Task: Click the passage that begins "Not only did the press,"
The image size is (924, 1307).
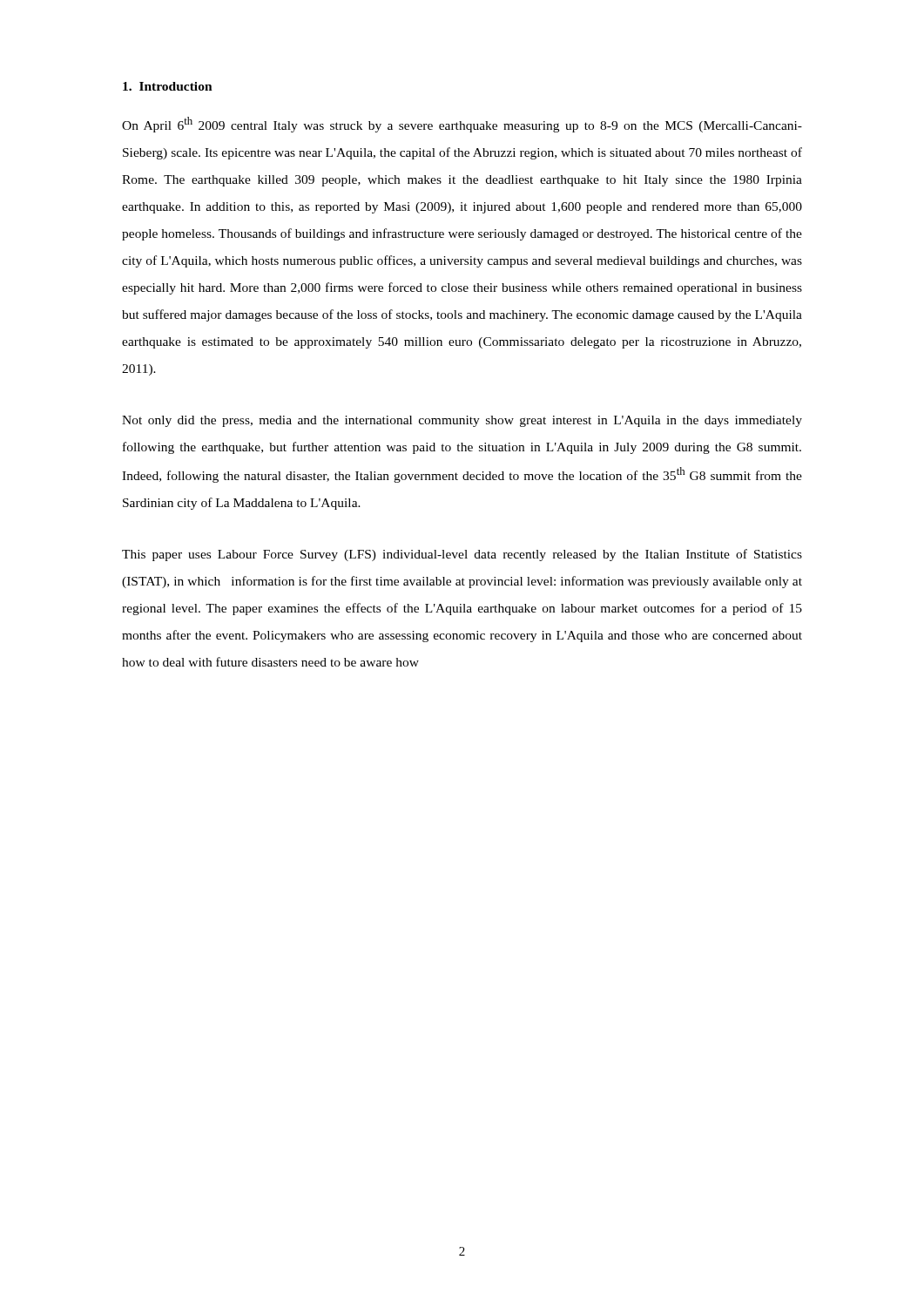Action: pyautogui.click(x=462, y=461)
